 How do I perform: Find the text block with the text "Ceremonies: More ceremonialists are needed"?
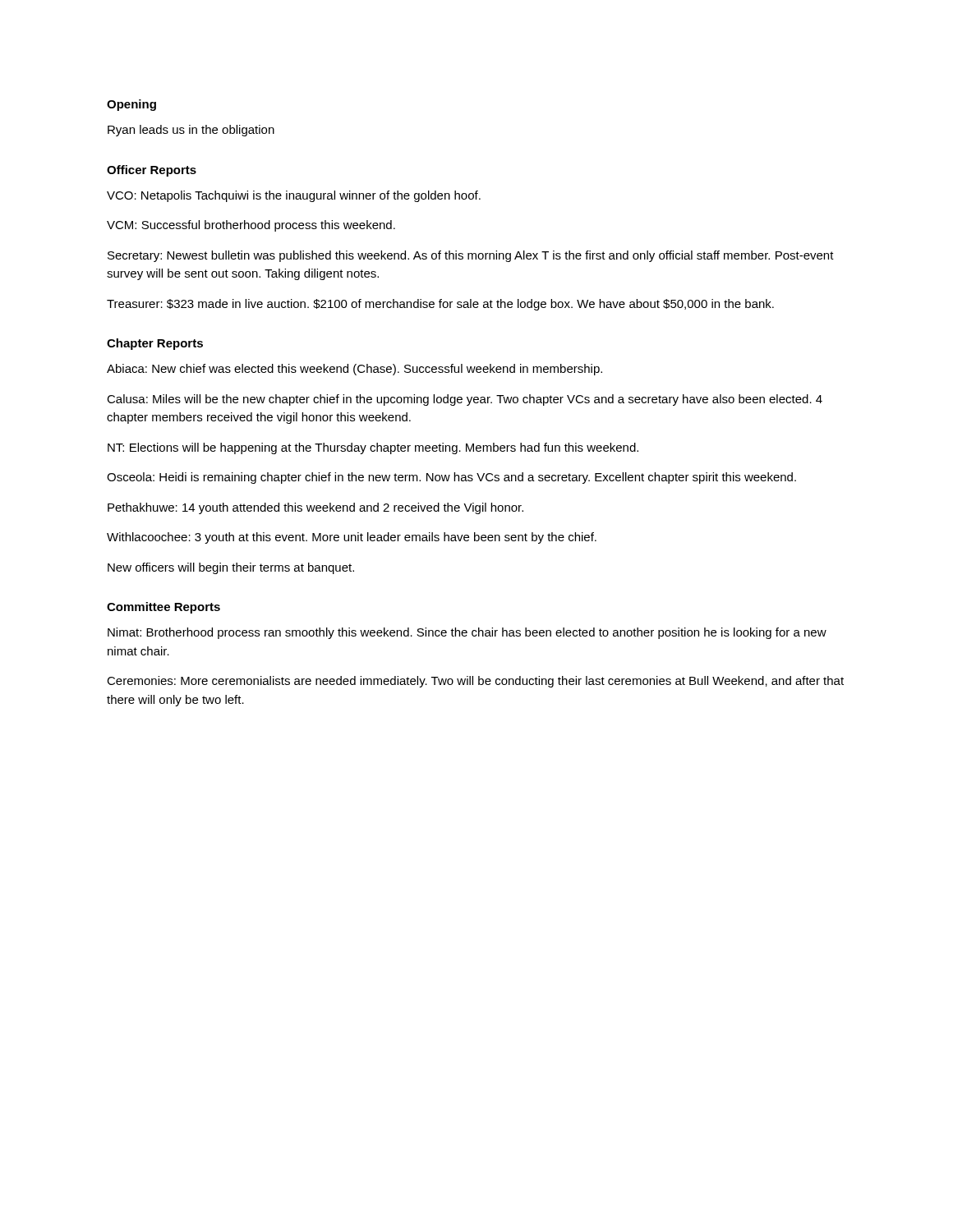[x=475, y=690]
